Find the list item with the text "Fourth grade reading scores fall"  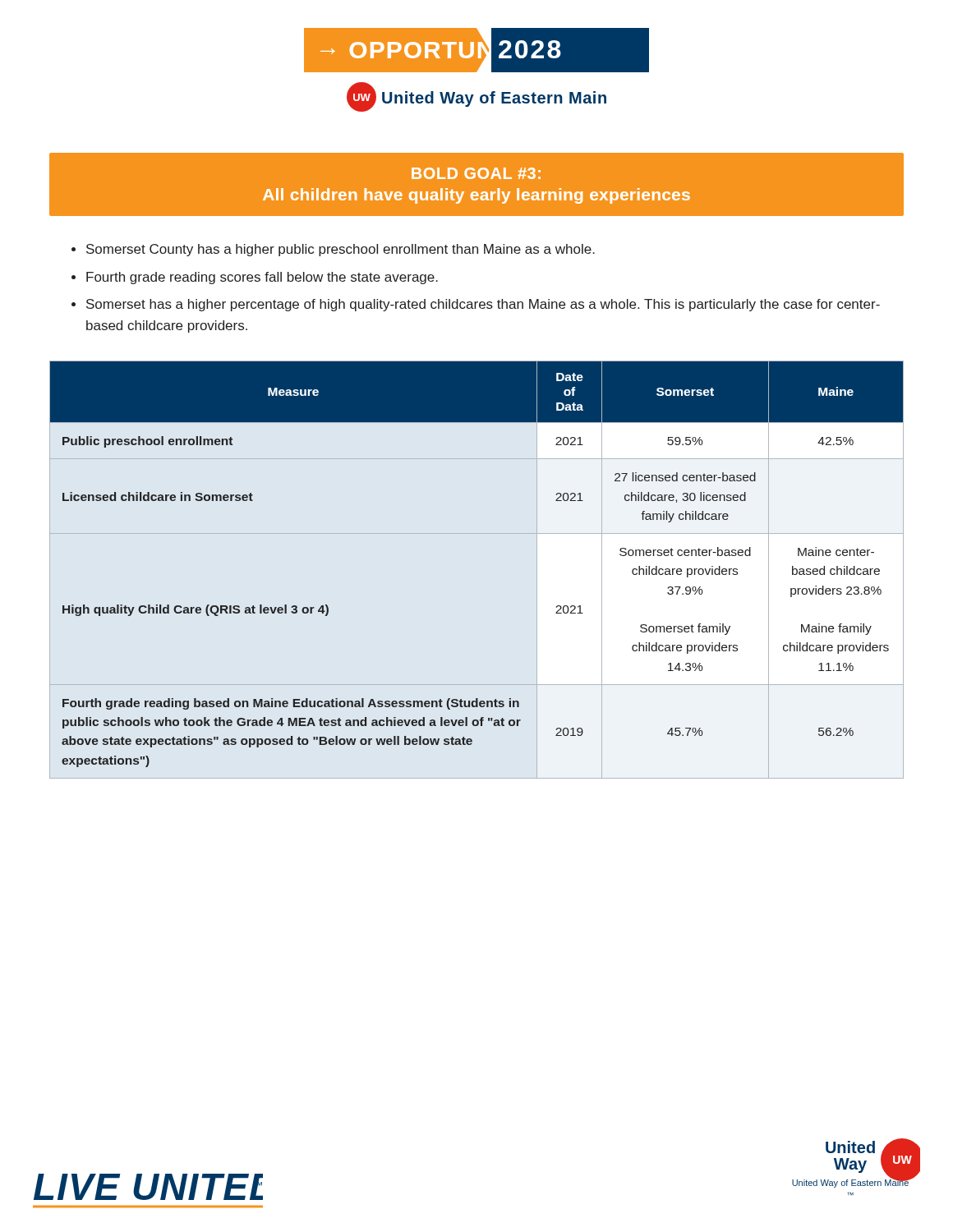(x=262, y=277)
